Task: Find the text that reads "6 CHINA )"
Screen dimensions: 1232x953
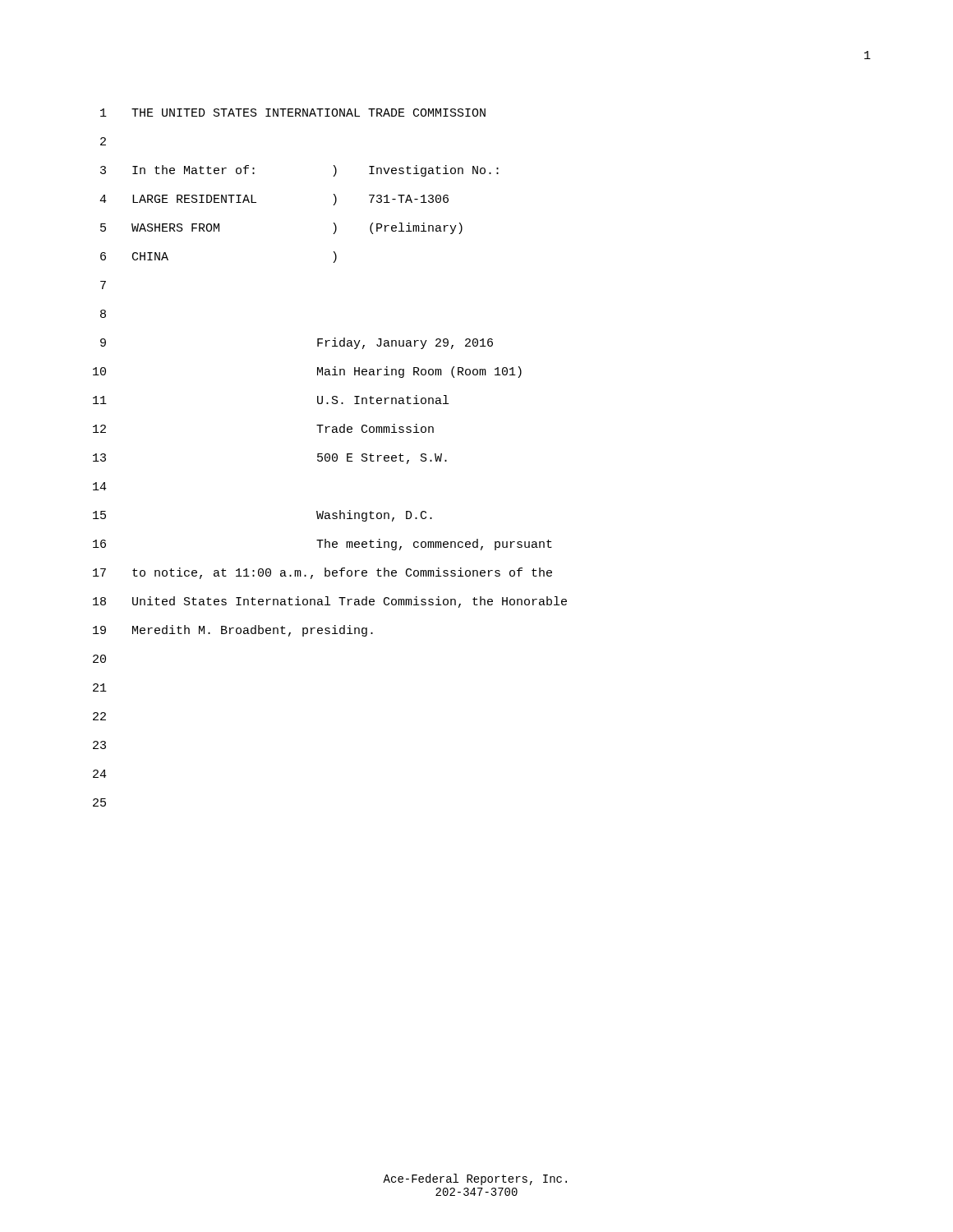Action: (150, 257)
